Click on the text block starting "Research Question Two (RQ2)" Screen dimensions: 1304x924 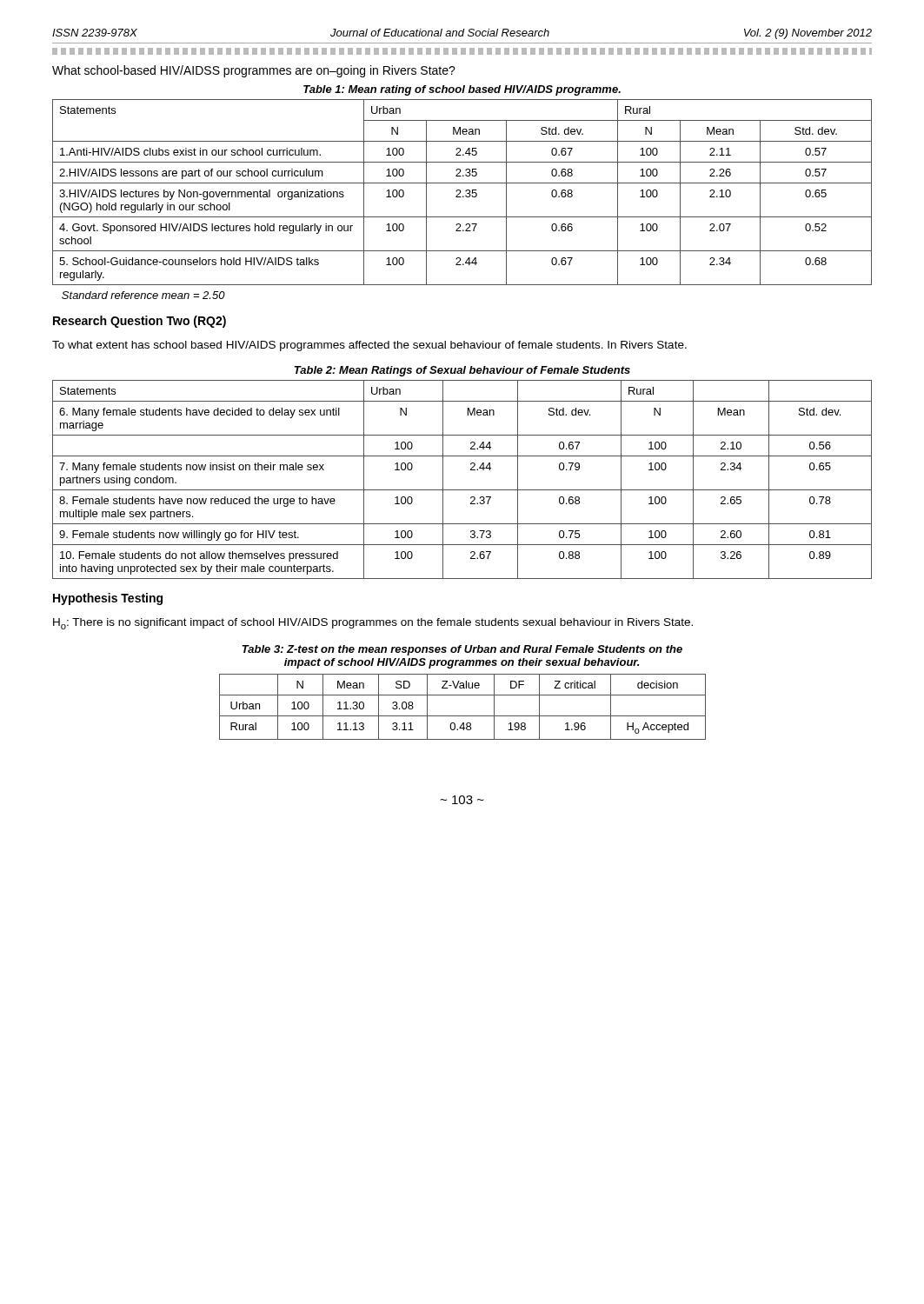139,321
